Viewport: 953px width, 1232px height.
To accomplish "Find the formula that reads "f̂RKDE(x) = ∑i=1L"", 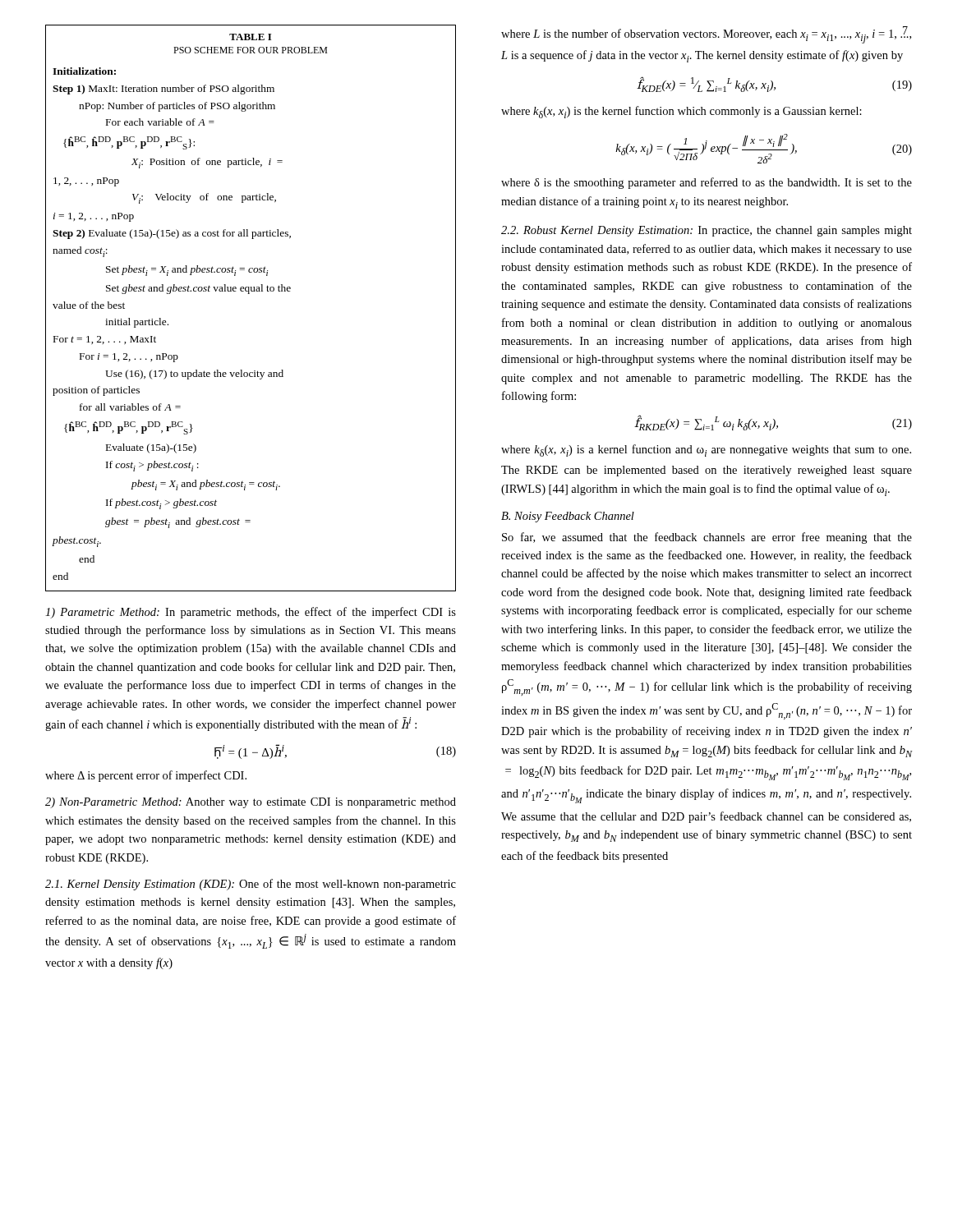I will tap(773, 424).
